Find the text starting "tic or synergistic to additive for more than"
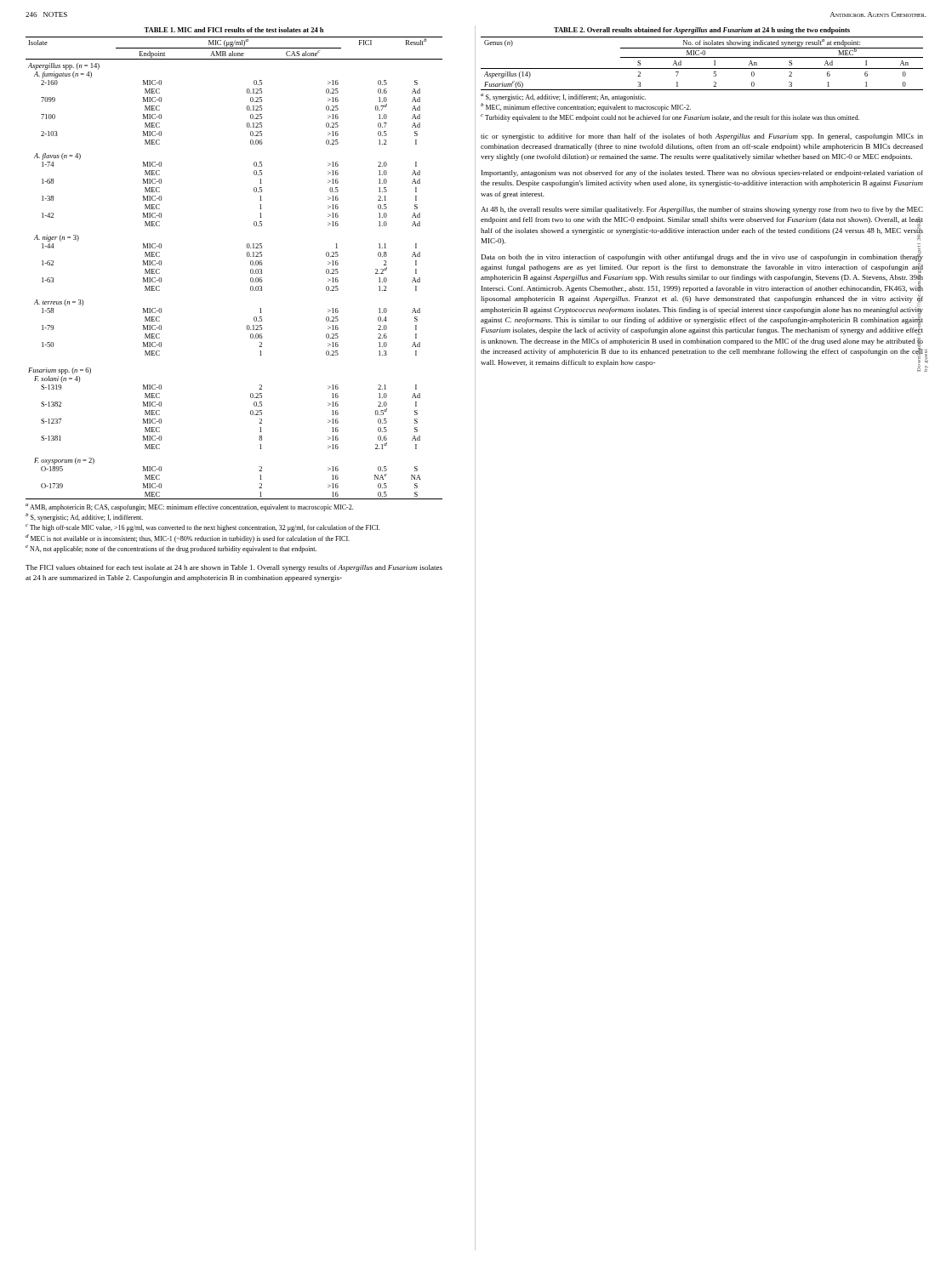Screen dimensions: 1276x952 [702, 146]
